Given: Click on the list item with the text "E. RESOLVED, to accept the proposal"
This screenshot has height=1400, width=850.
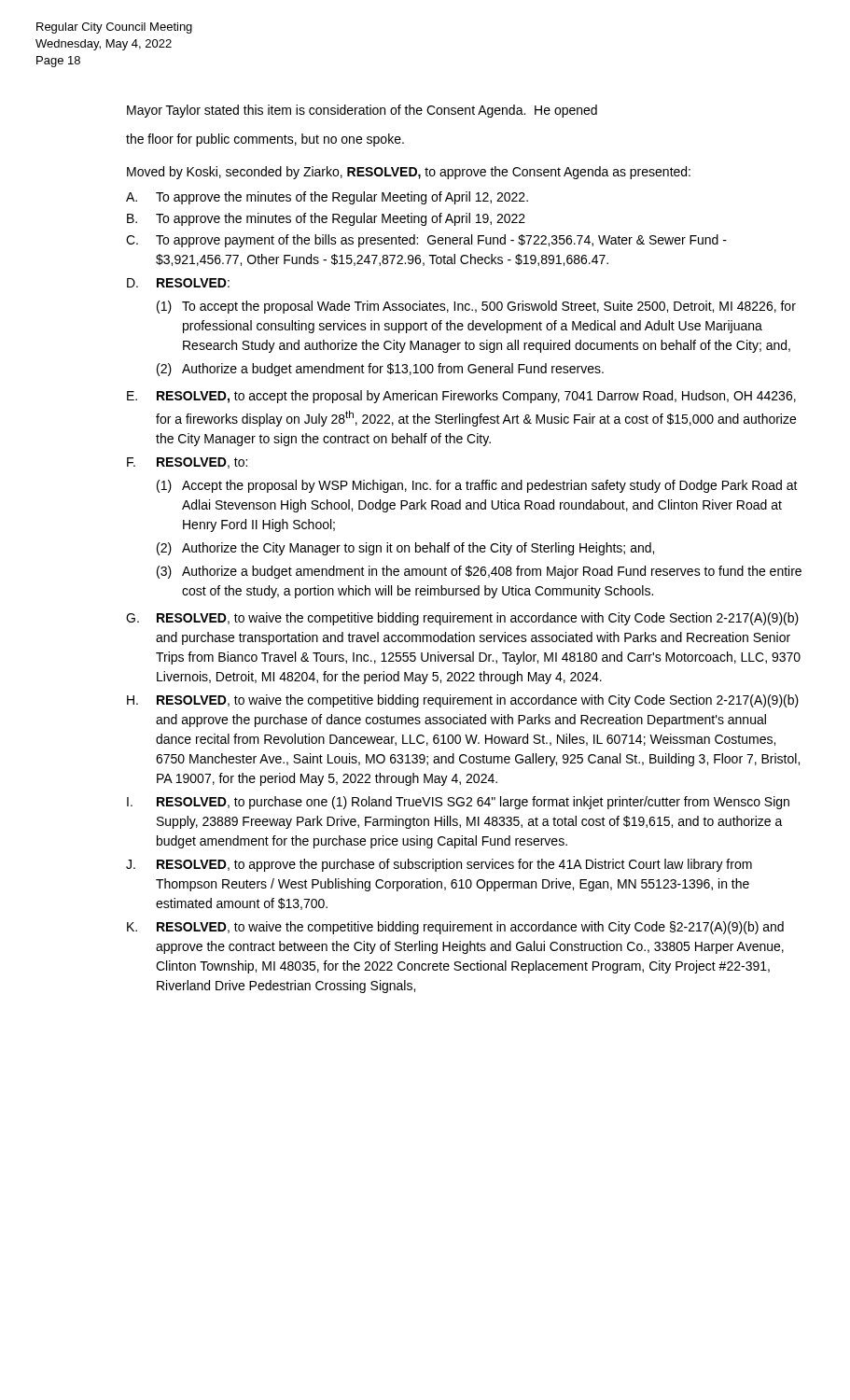Looking at the screenshot, I should click(466, 417).
